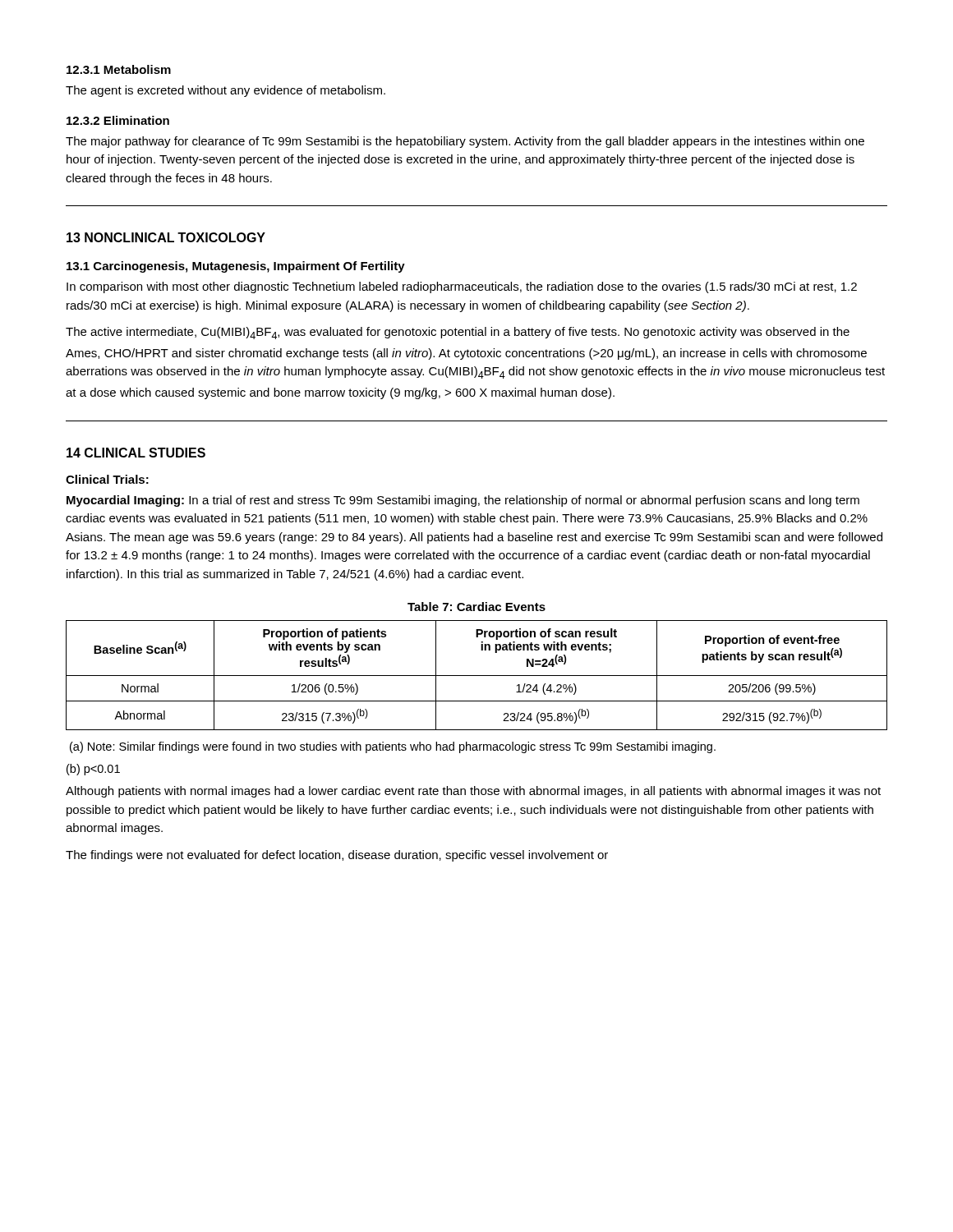Locate the text "12.3.2 Elimination"
953x1232 pixels.
(118, 120)
